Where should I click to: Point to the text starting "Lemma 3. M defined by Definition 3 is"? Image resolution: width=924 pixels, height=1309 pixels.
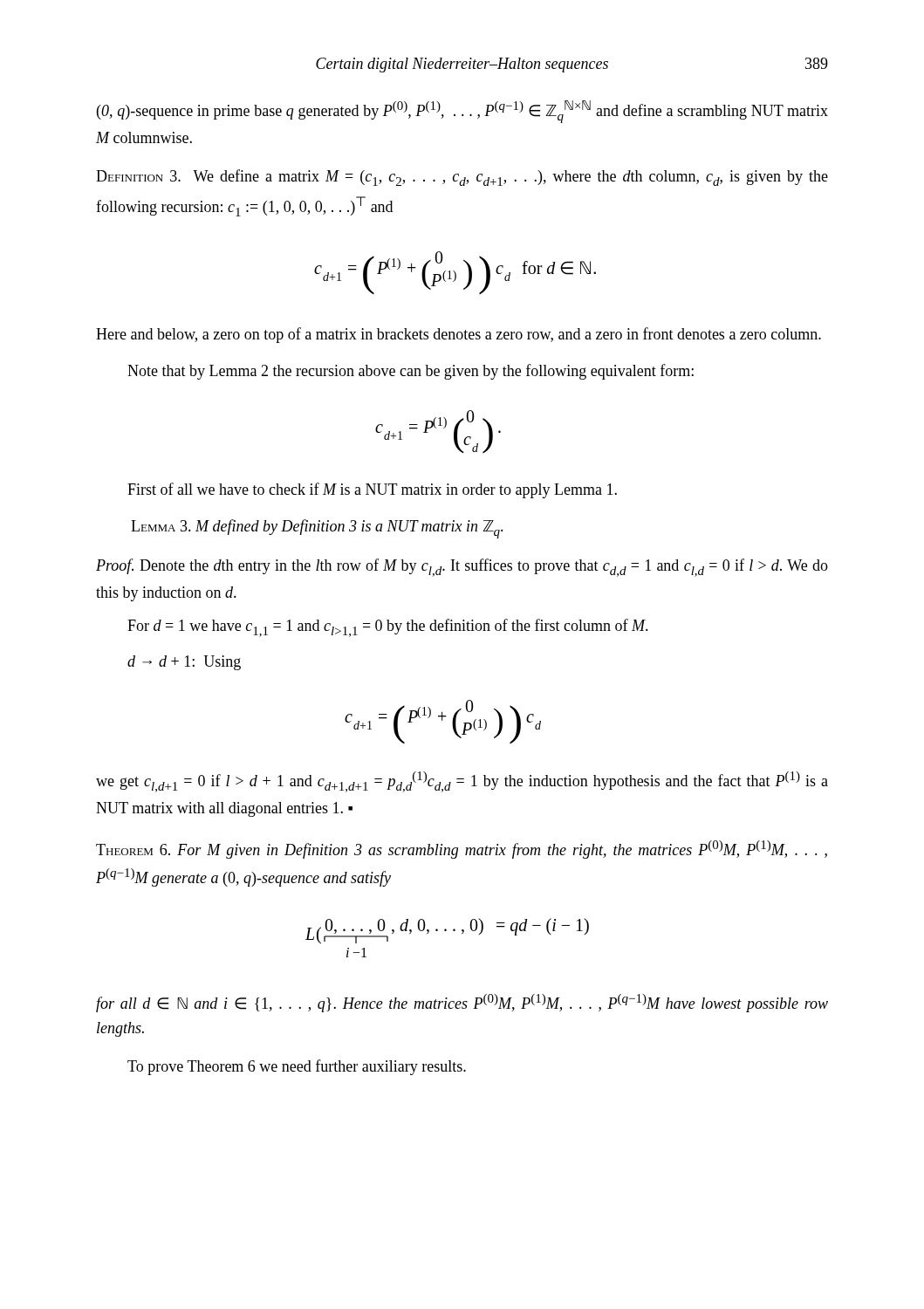pos(317,528)
